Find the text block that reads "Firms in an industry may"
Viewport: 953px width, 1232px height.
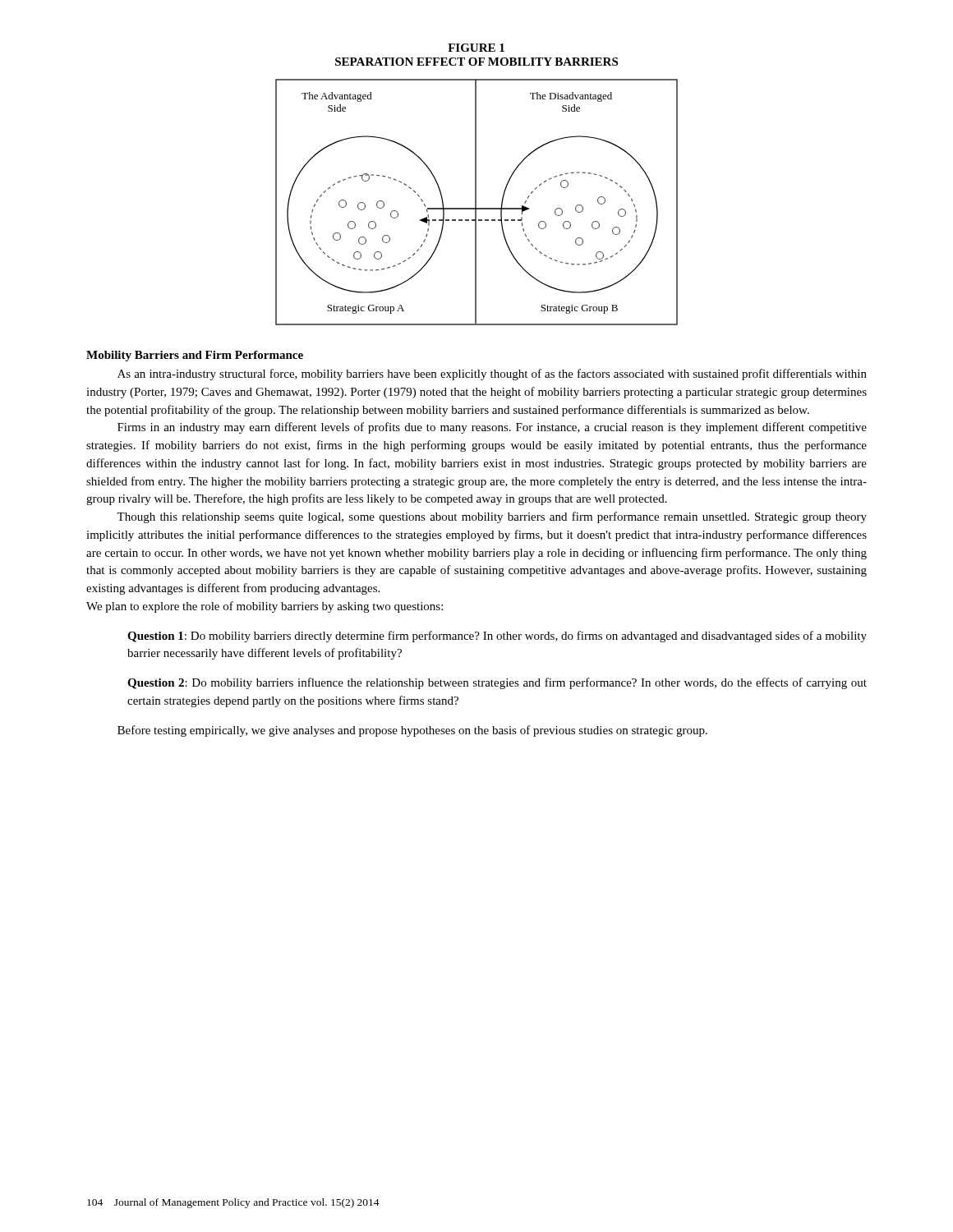[x=476, y=464]
